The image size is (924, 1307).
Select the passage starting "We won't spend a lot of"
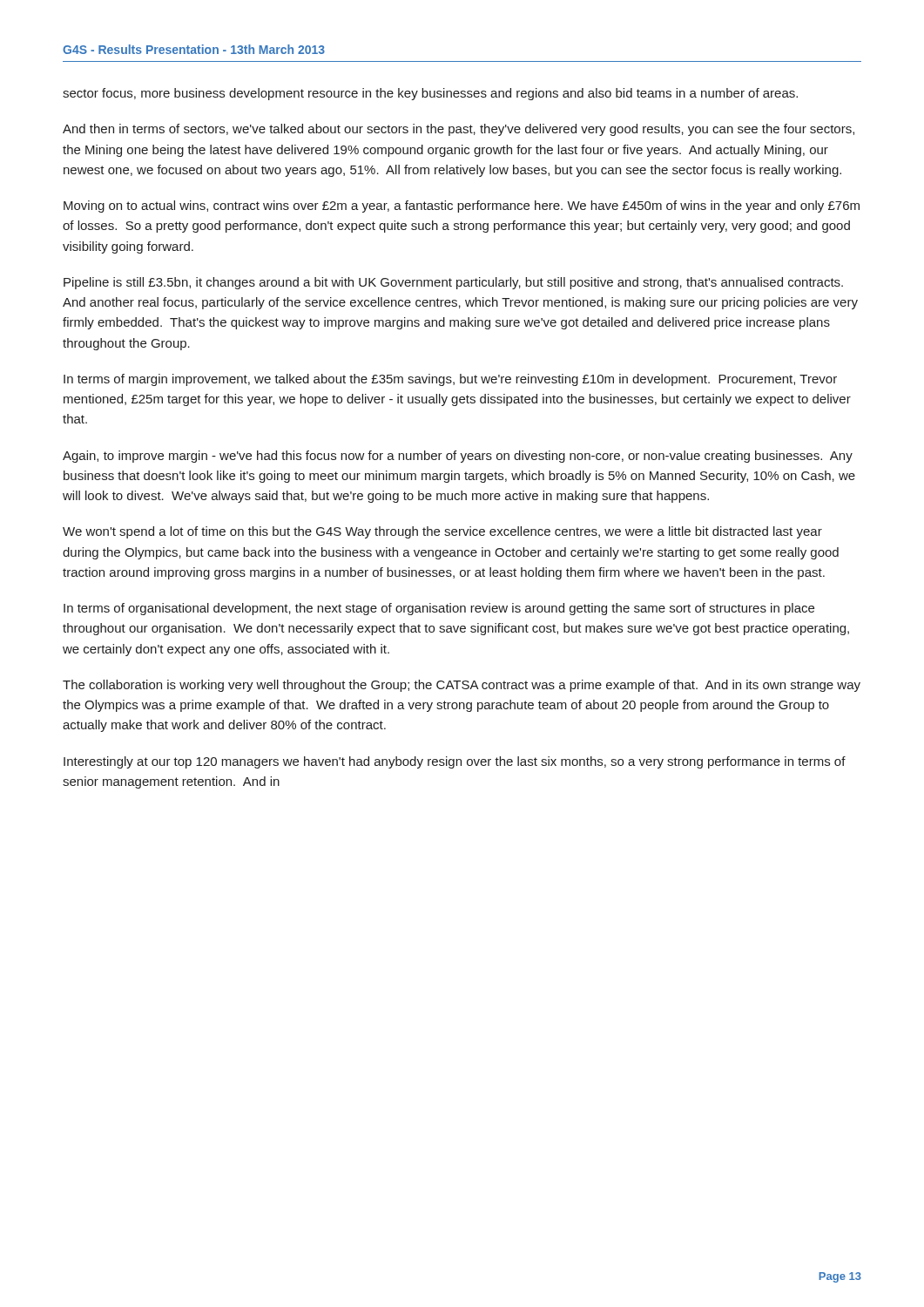point(451,552)
